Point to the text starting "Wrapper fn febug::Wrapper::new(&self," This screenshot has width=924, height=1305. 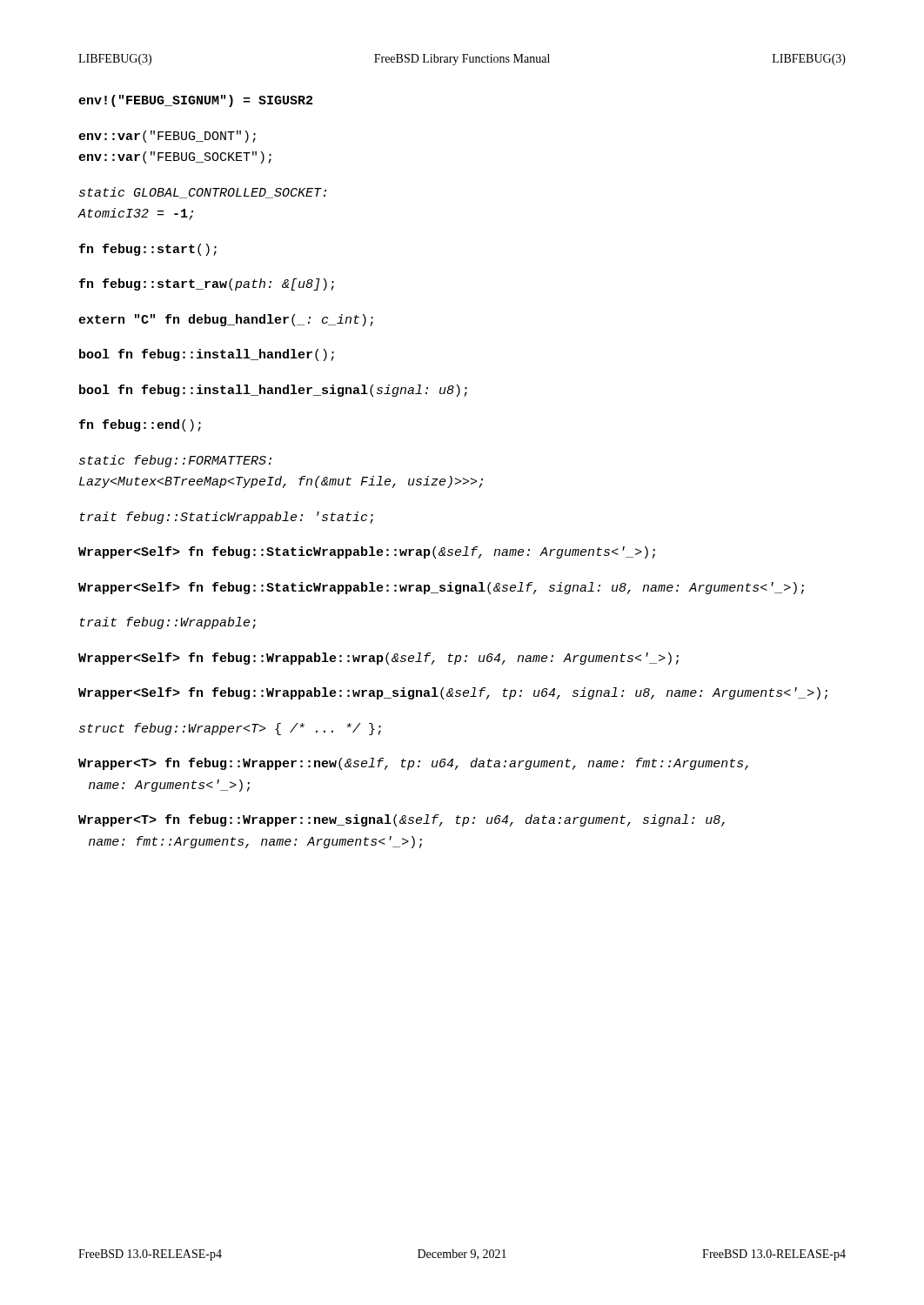point(415,775)
